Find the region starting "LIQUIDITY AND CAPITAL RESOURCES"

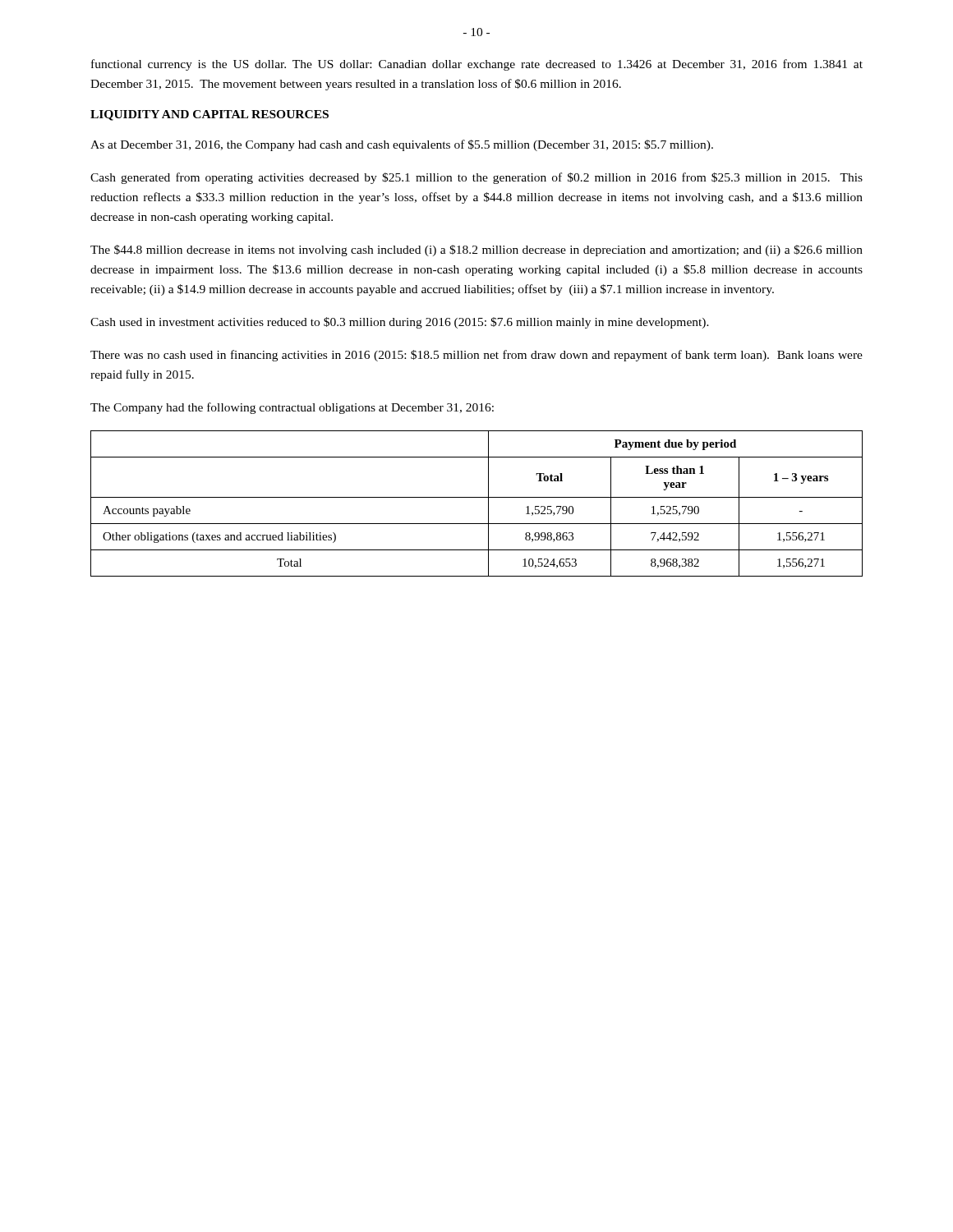[x=210, y=114]
